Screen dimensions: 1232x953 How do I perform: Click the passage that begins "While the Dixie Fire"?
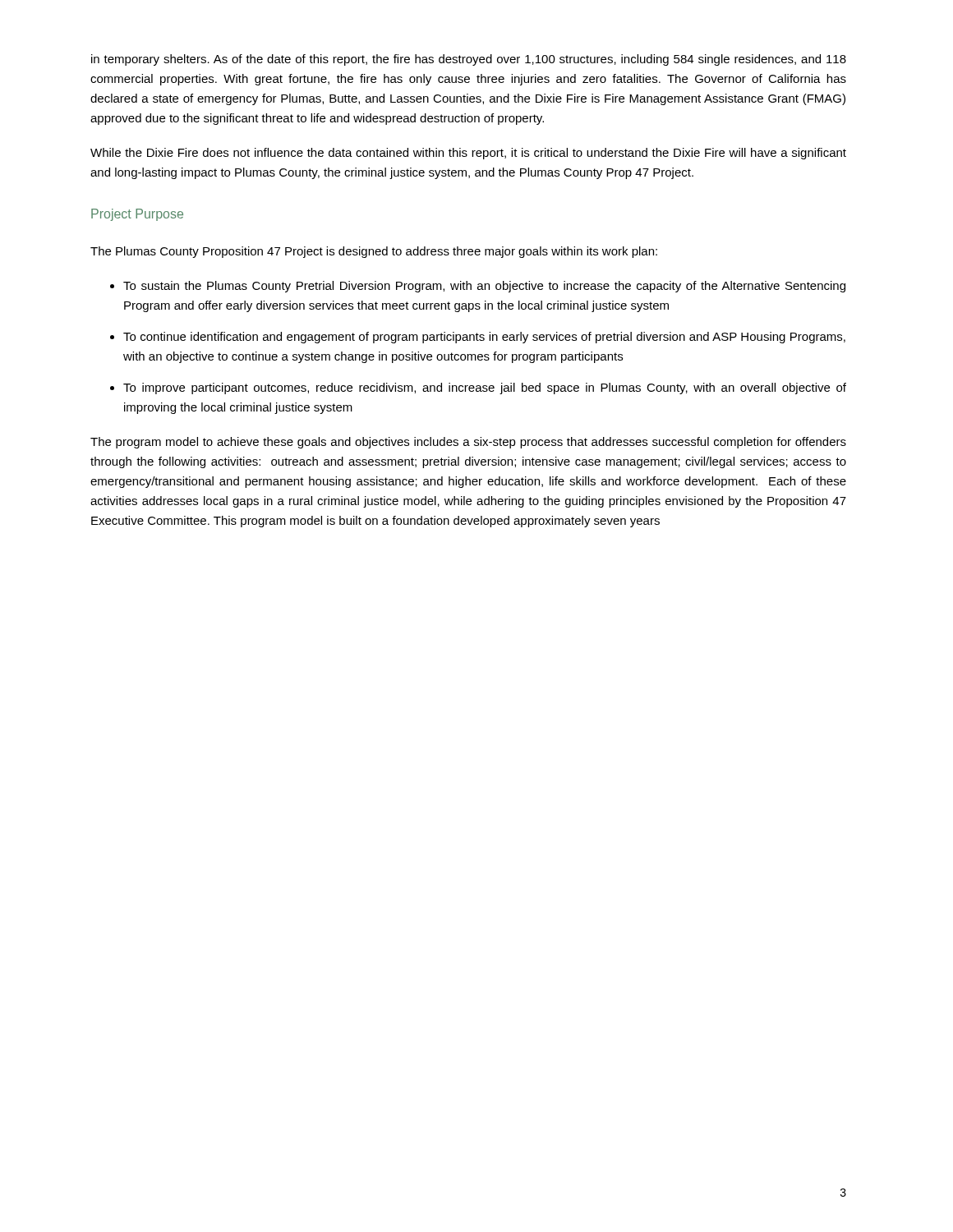click(468, 162)
